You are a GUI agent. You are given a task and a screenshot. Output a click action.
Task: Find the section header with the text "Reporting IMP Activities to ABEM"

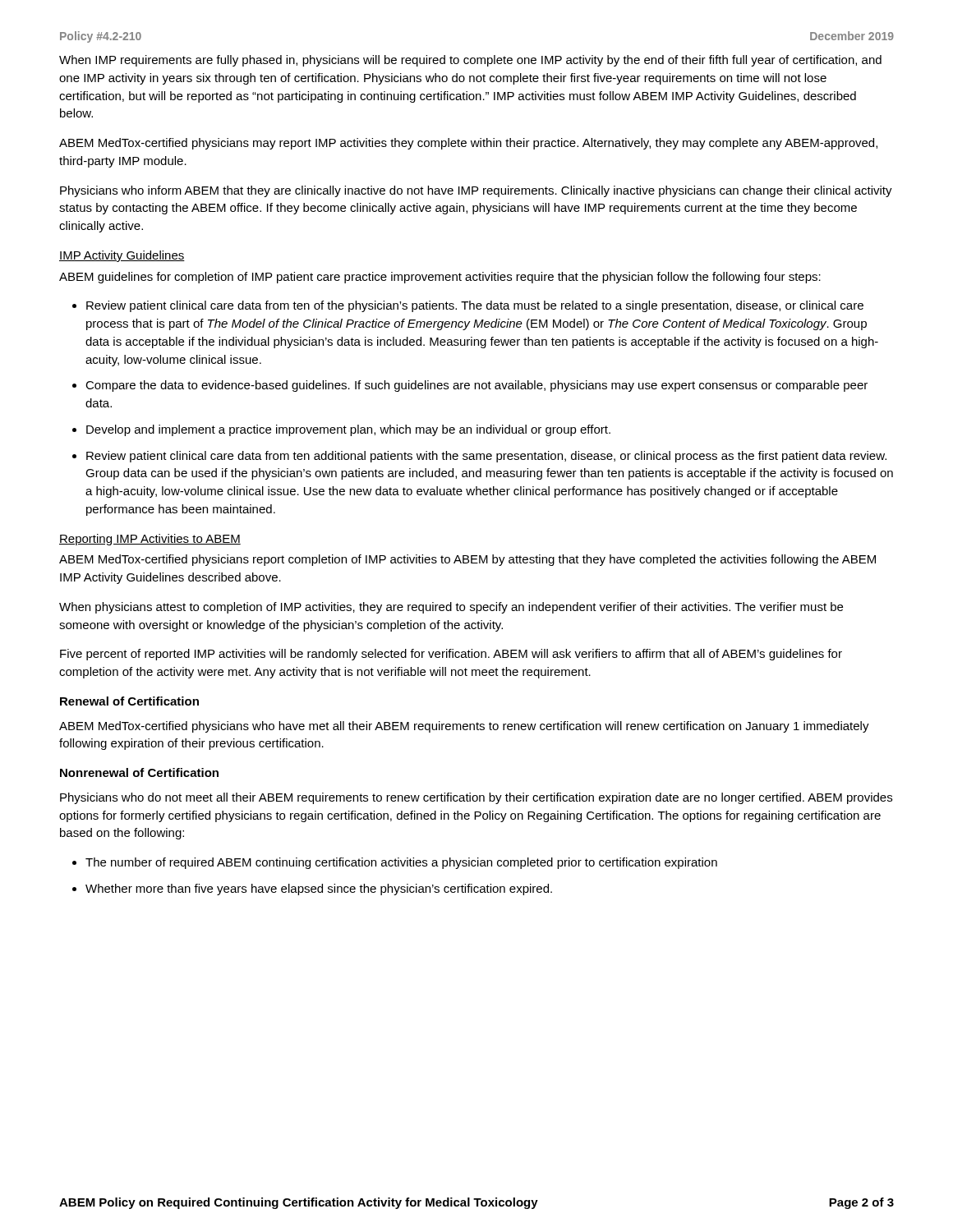[150, 540]
